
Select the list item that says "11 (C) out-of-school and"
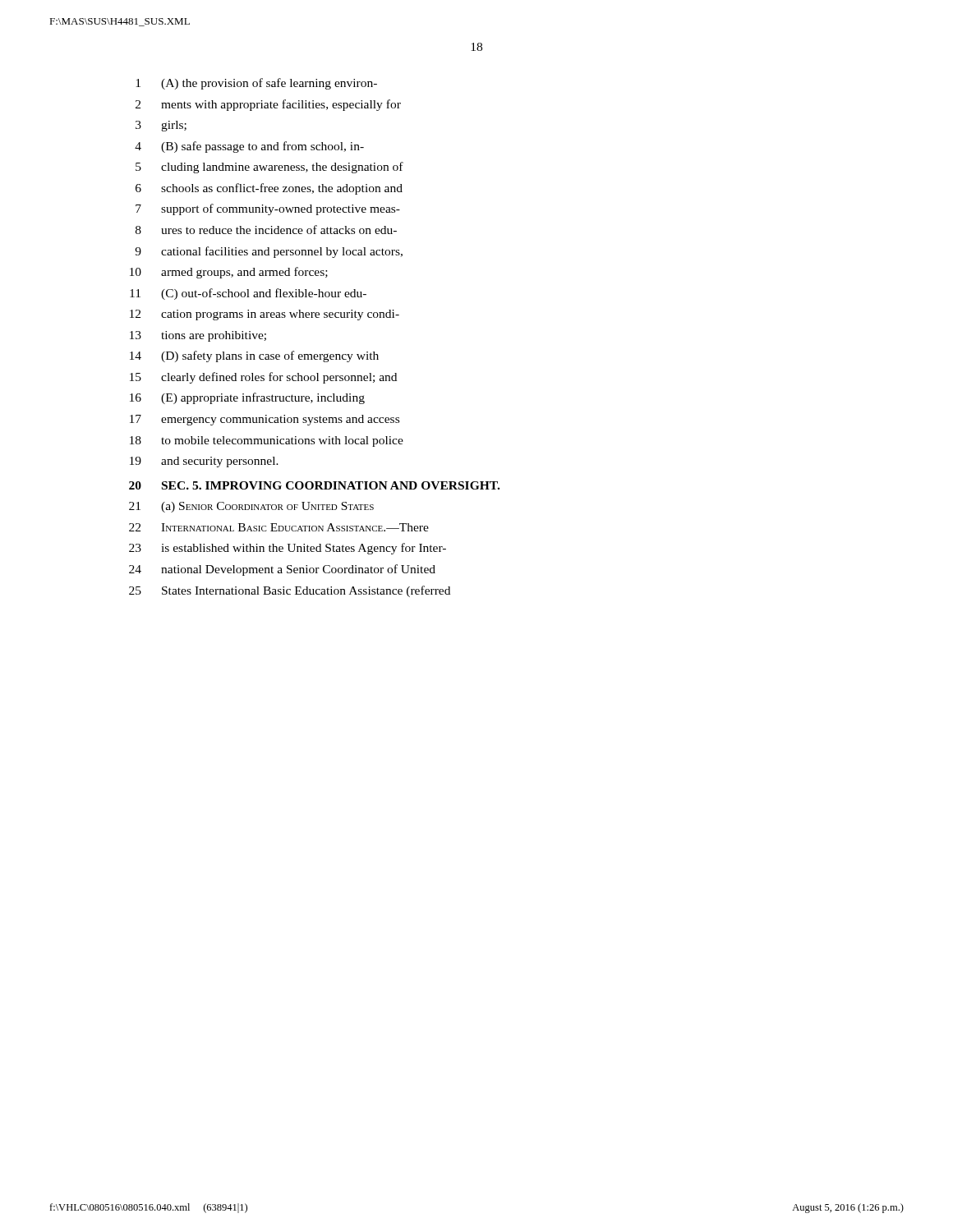click(x=248, y=294)
